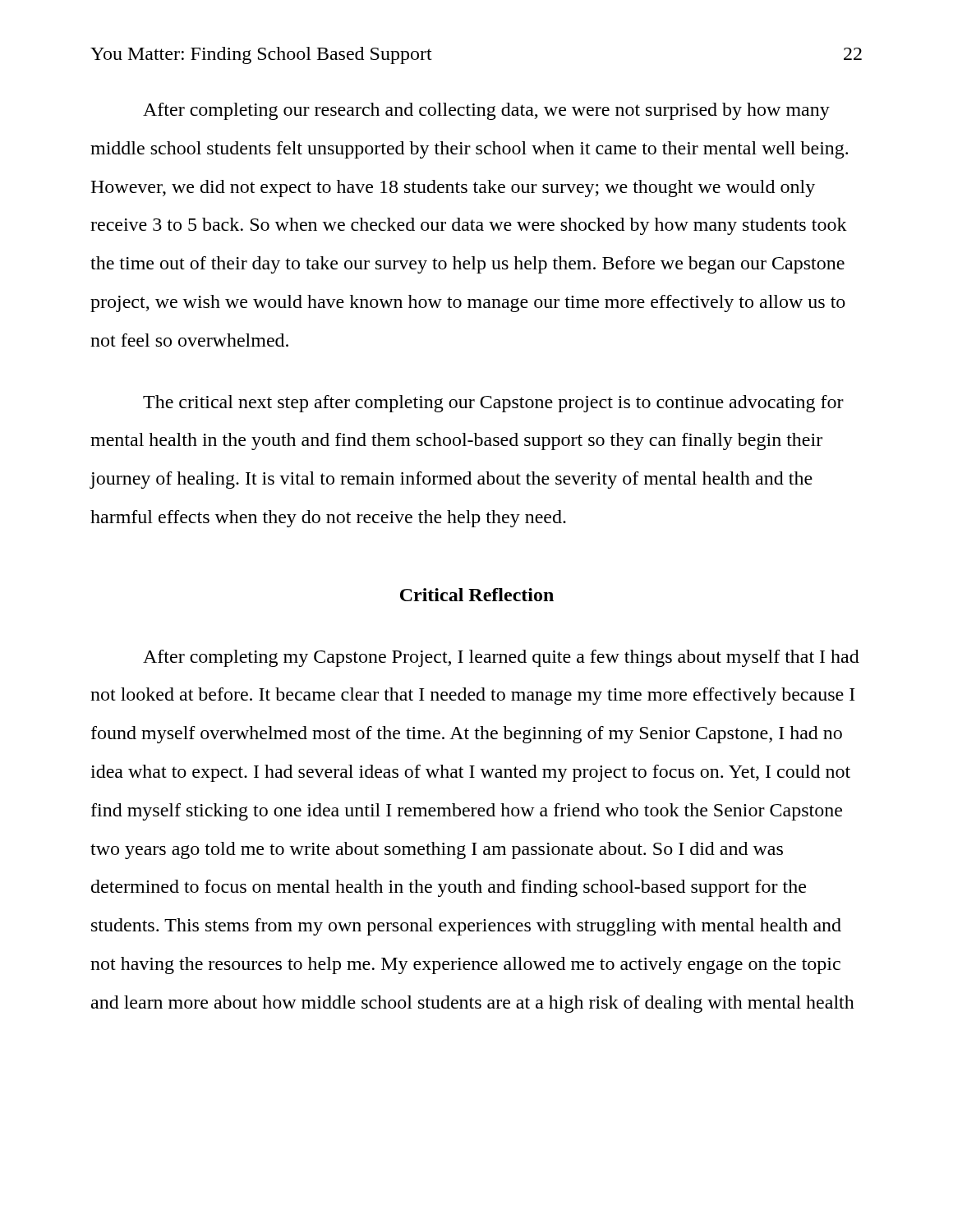Image resolution: width=953 pixels, height=1232 pixels.
Task: Click the passage that begins "After completing our research and"
Action: click(470, 225)
